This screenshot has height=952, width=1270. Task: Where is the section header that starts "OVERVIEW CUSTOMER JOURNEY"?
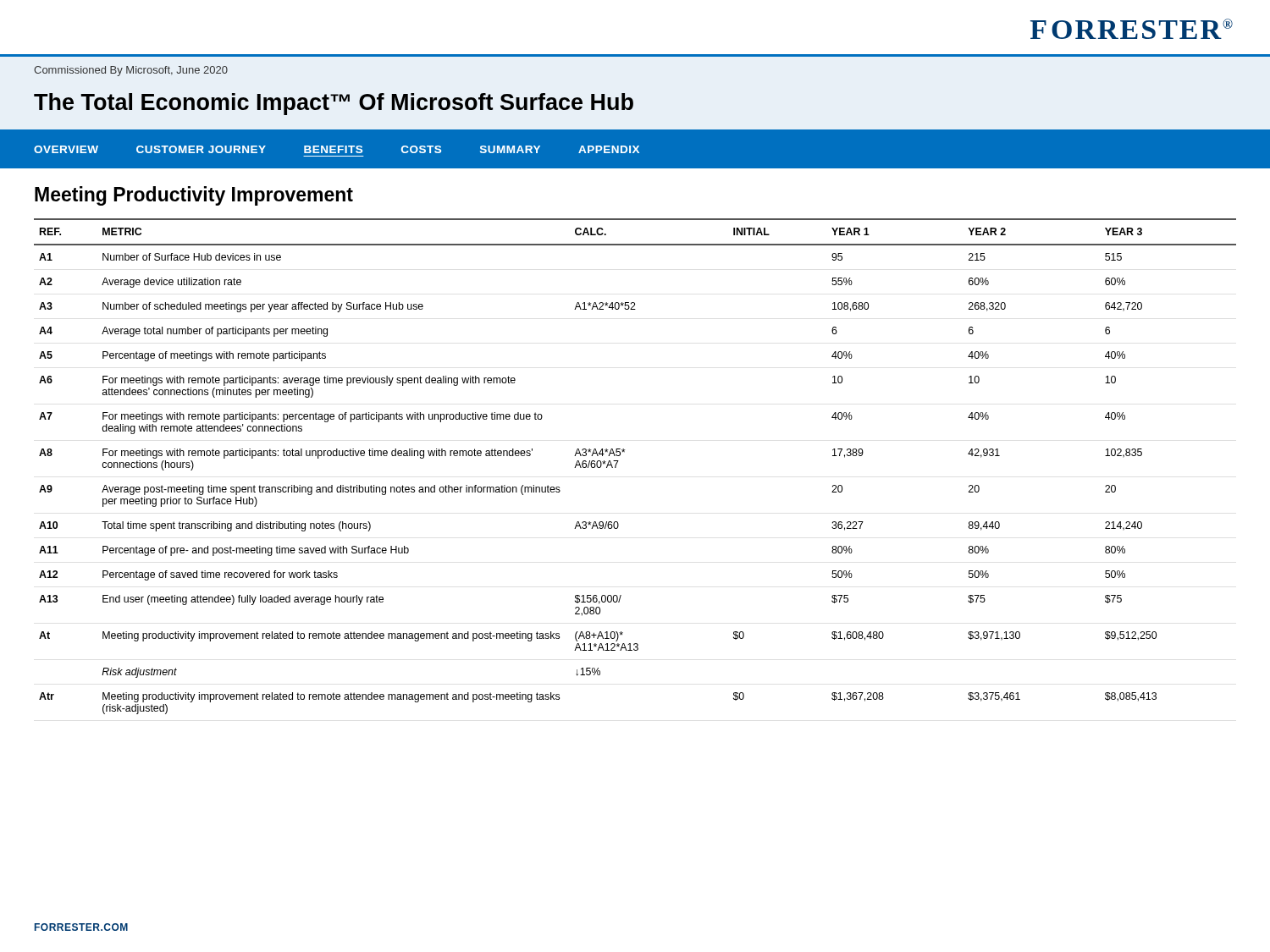point(337,149)
